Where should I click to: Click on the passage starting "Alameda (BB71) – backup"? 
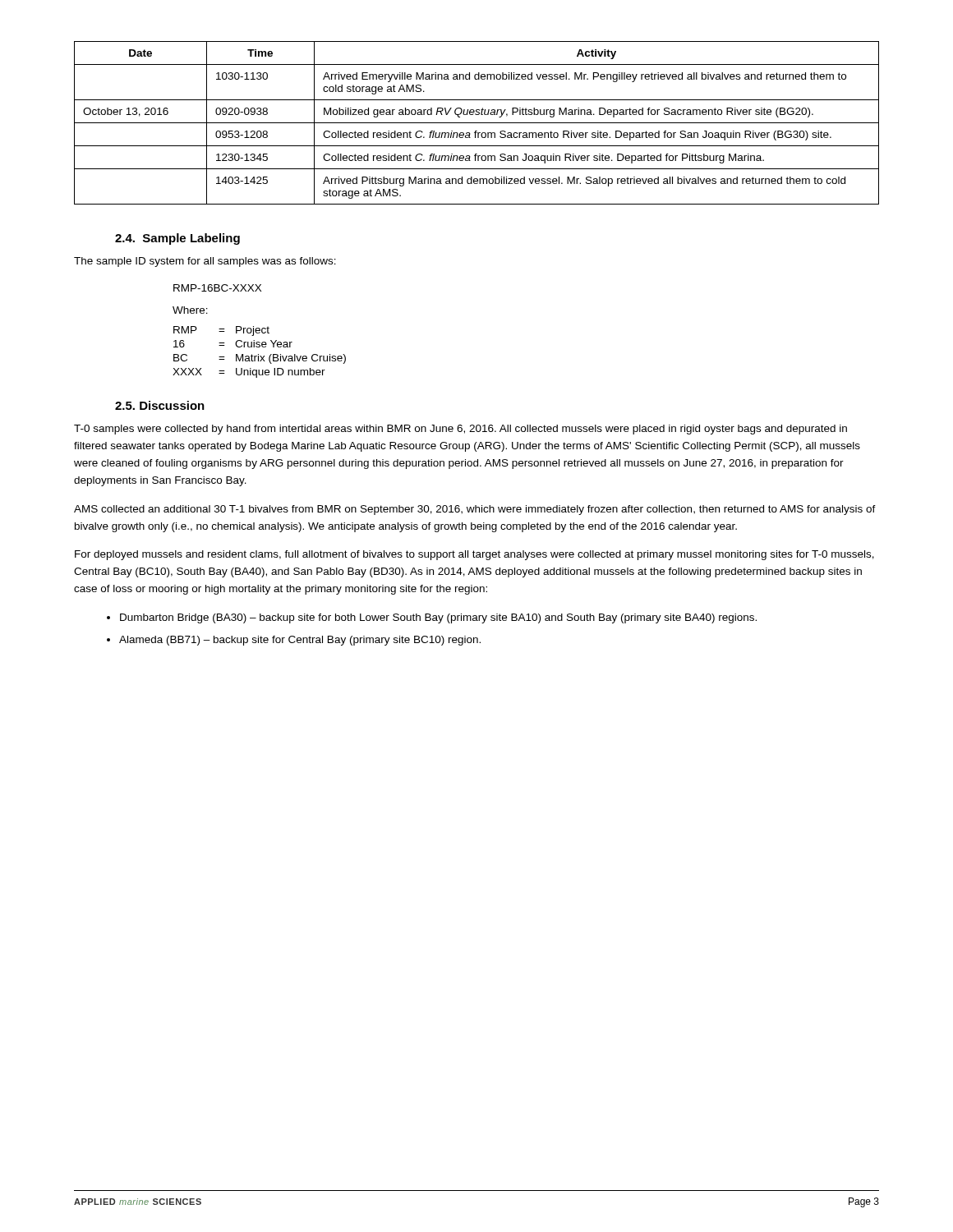coord(300,640)
